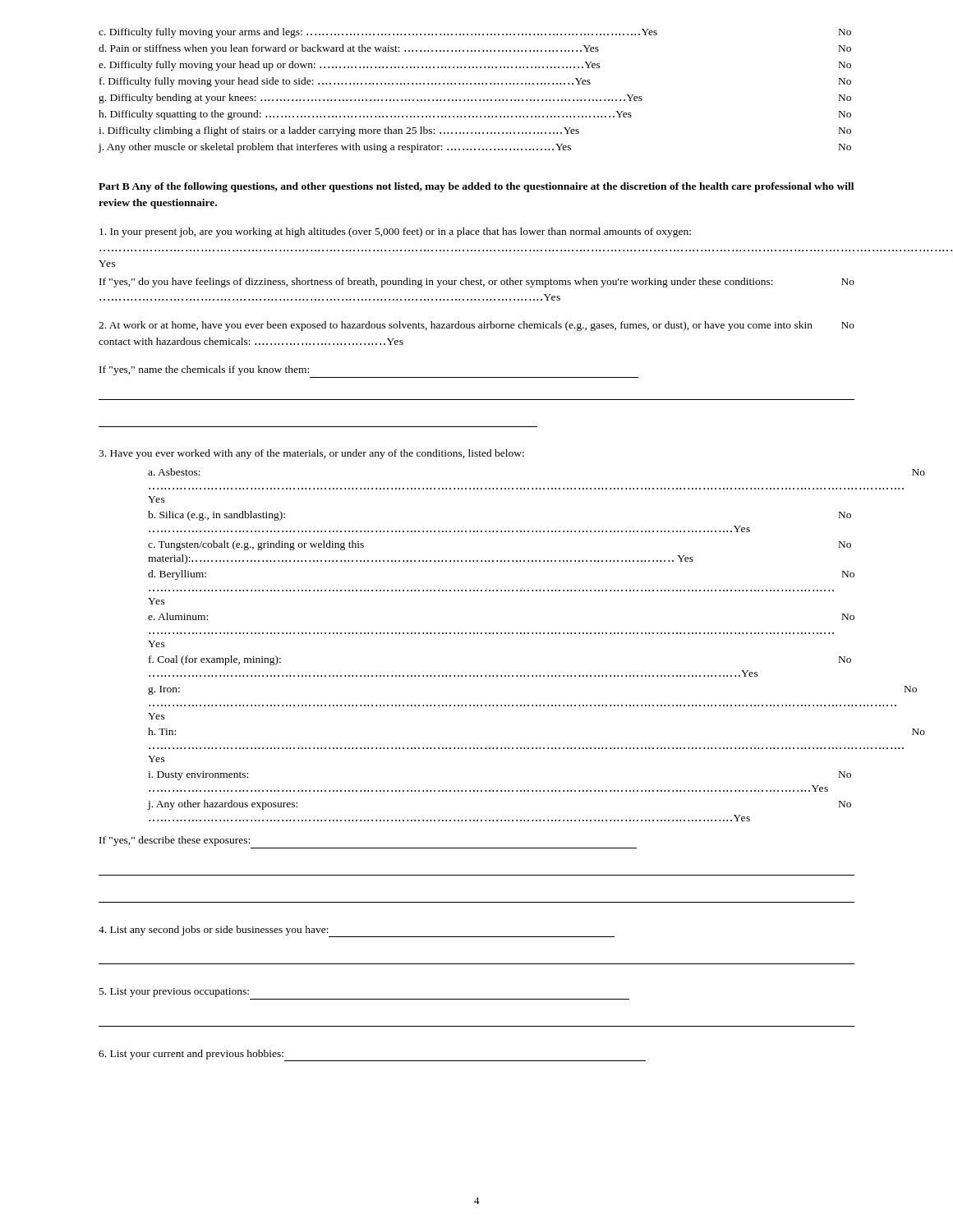Viewport: 953px width, 1232px height.
Task: Point to "h. Tin: ‥‥‥‥‥‥‥‥‥‥‥‥‥‥‥‥‥‥‥‥‥‥‥‥‥‥‥‥‥‥‥‥‥‥‥‥‥‥‥‥‥‥‥‥‥‥‥‥‥‥‥‥‥‥‥‥‥‥‥‥‥‥‥‥‥‥‥‥‥‥‥‥‥‥‥‥‥‥‥‥‥‥‥‥‥‥‥‥‥‥‥‥‥‥‥‥‥Yes No"
Action: tap(501, 746)
